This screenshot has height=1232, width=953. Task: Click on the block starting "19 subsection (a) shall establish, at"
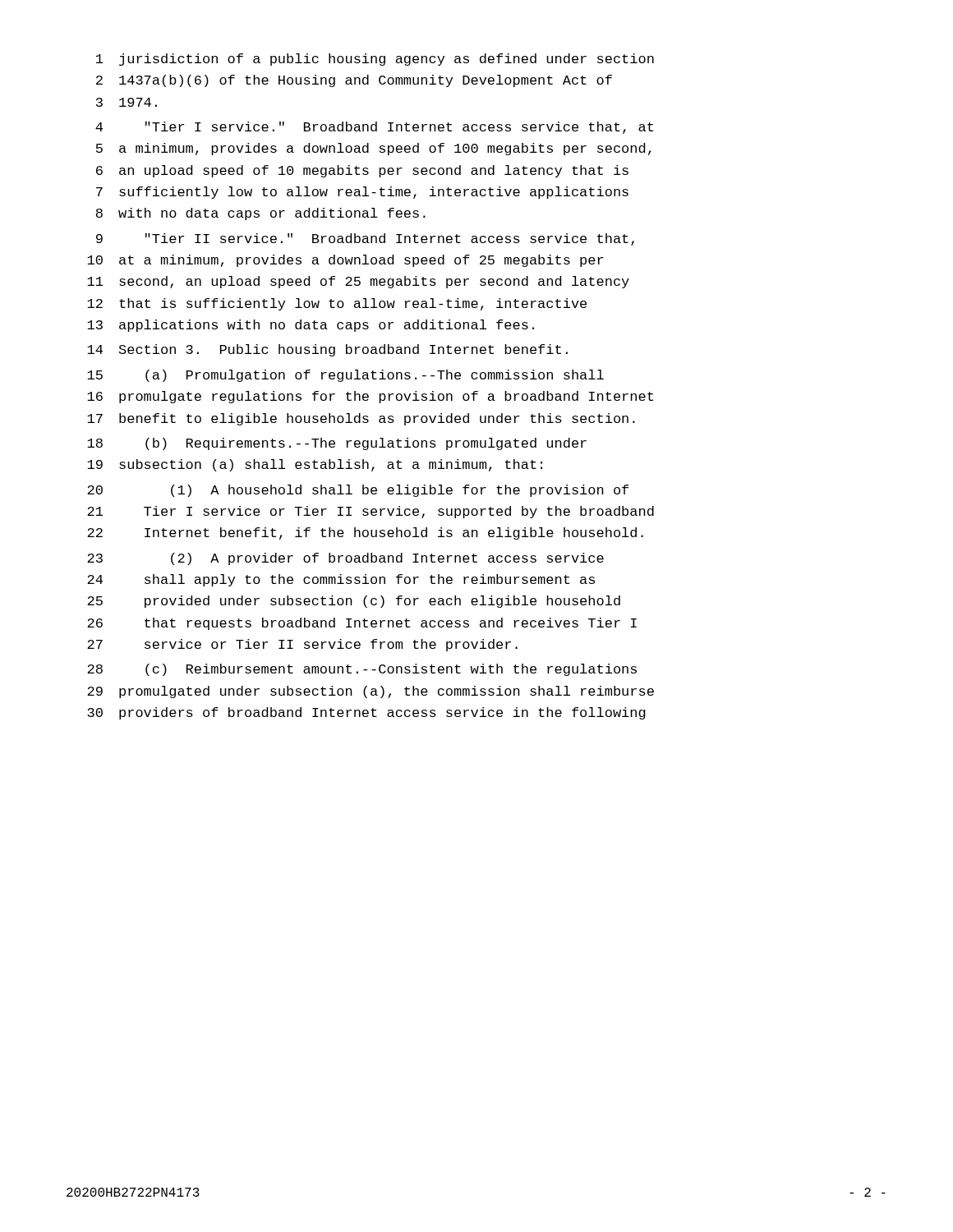(x=476, y=466)
